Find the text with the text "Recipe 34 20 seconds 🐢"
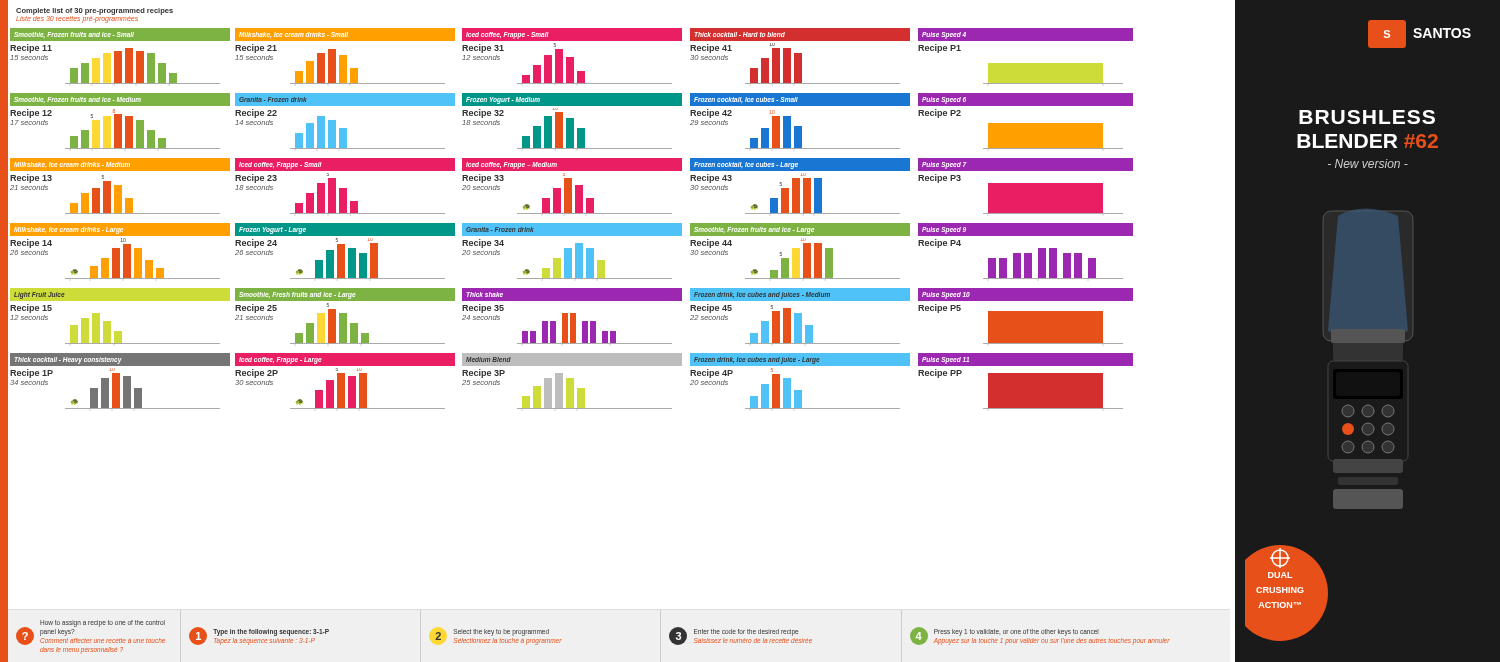The image size is (1500, 662). [567, 260]
